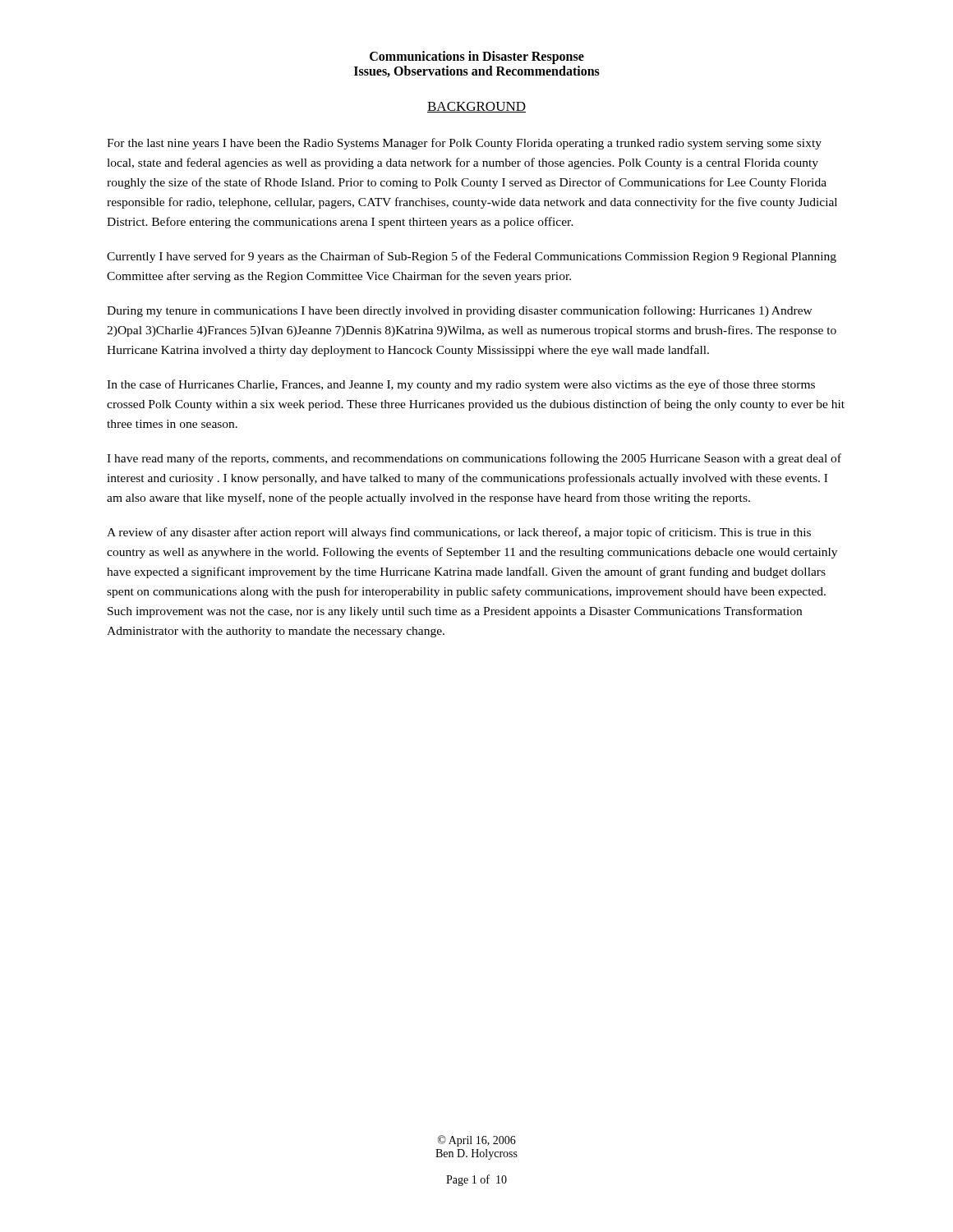Locate the block of text that opens with "For the last nine years I have been"
Viewport: 953px width, 1232px height.
tap(472, 182)
